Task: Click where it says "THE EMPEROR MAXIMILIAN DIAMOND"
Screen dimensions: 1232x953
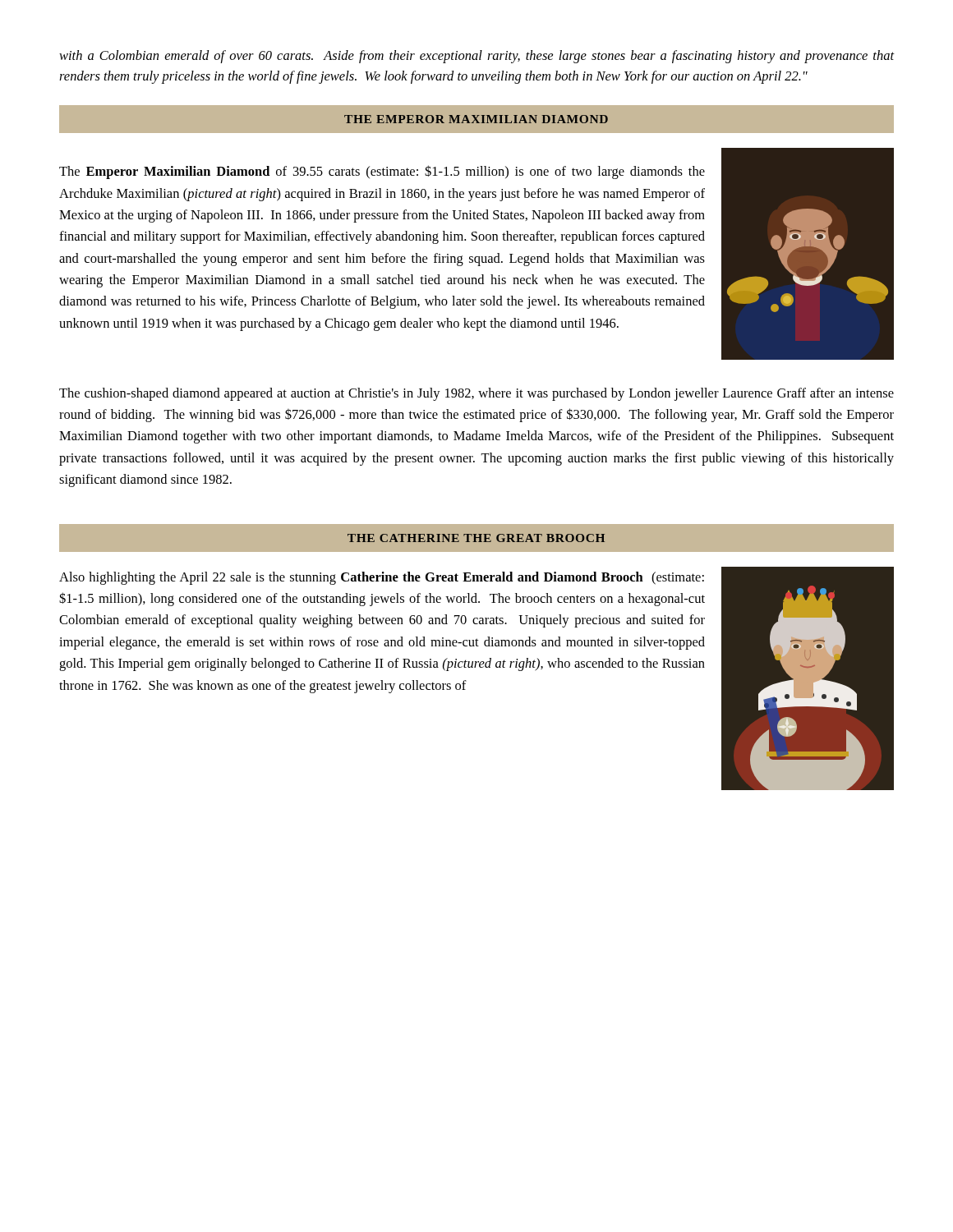Action: 476,119
